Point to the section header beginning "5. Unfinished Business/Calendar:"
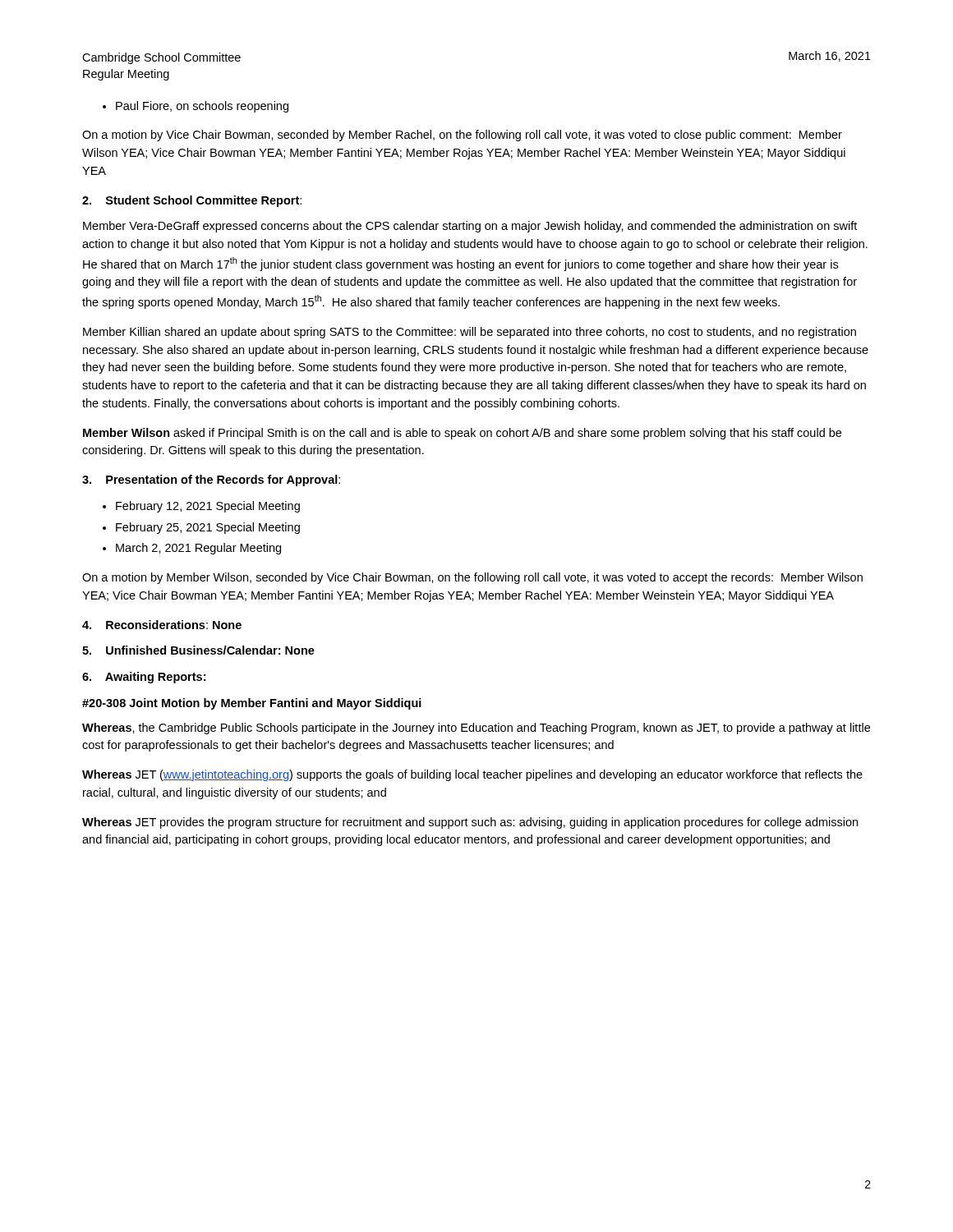 198,650
